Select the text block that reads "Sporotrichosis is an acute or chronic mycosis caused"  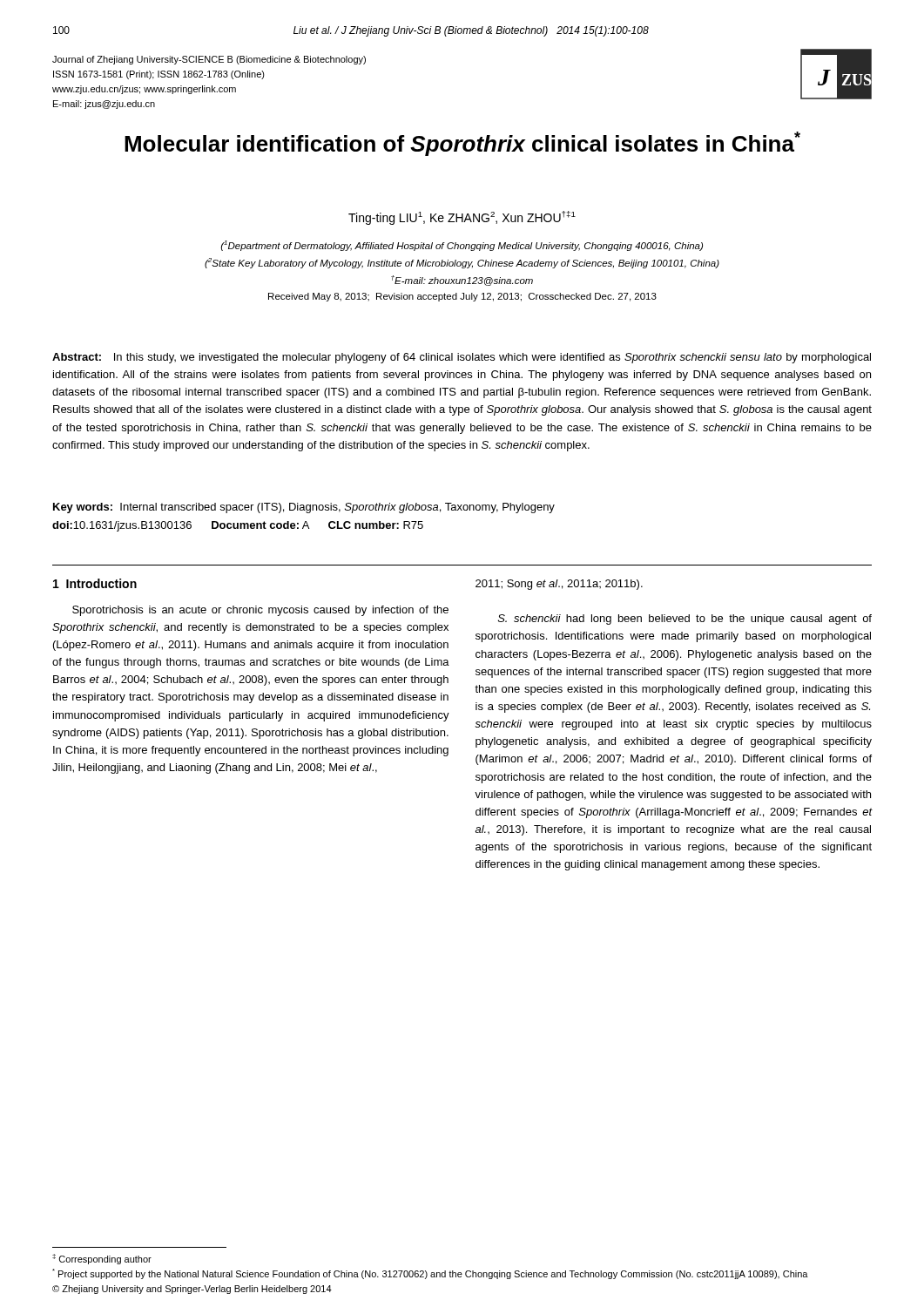pos(251,688)
